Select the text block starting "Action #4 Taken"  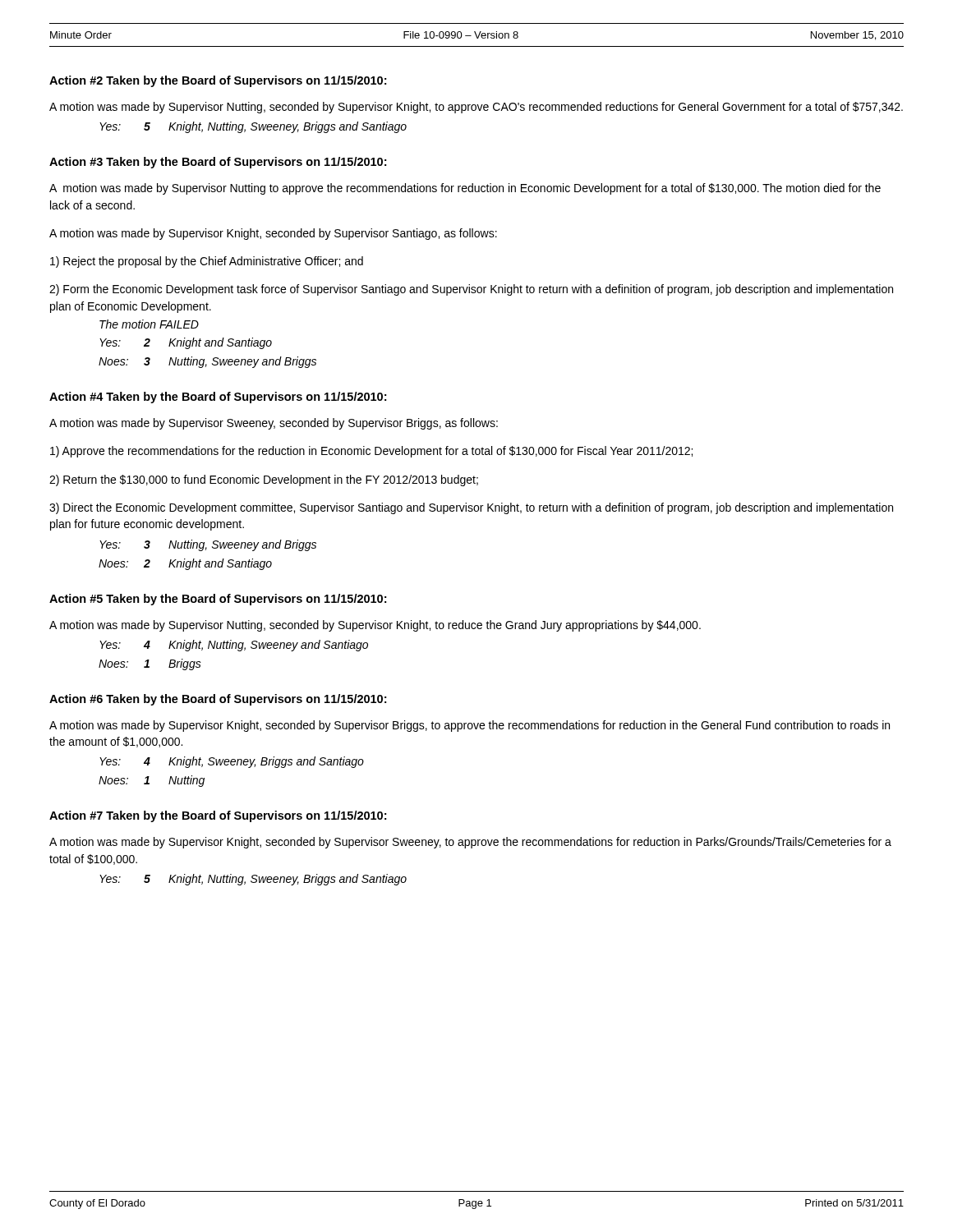click(218, 397)
